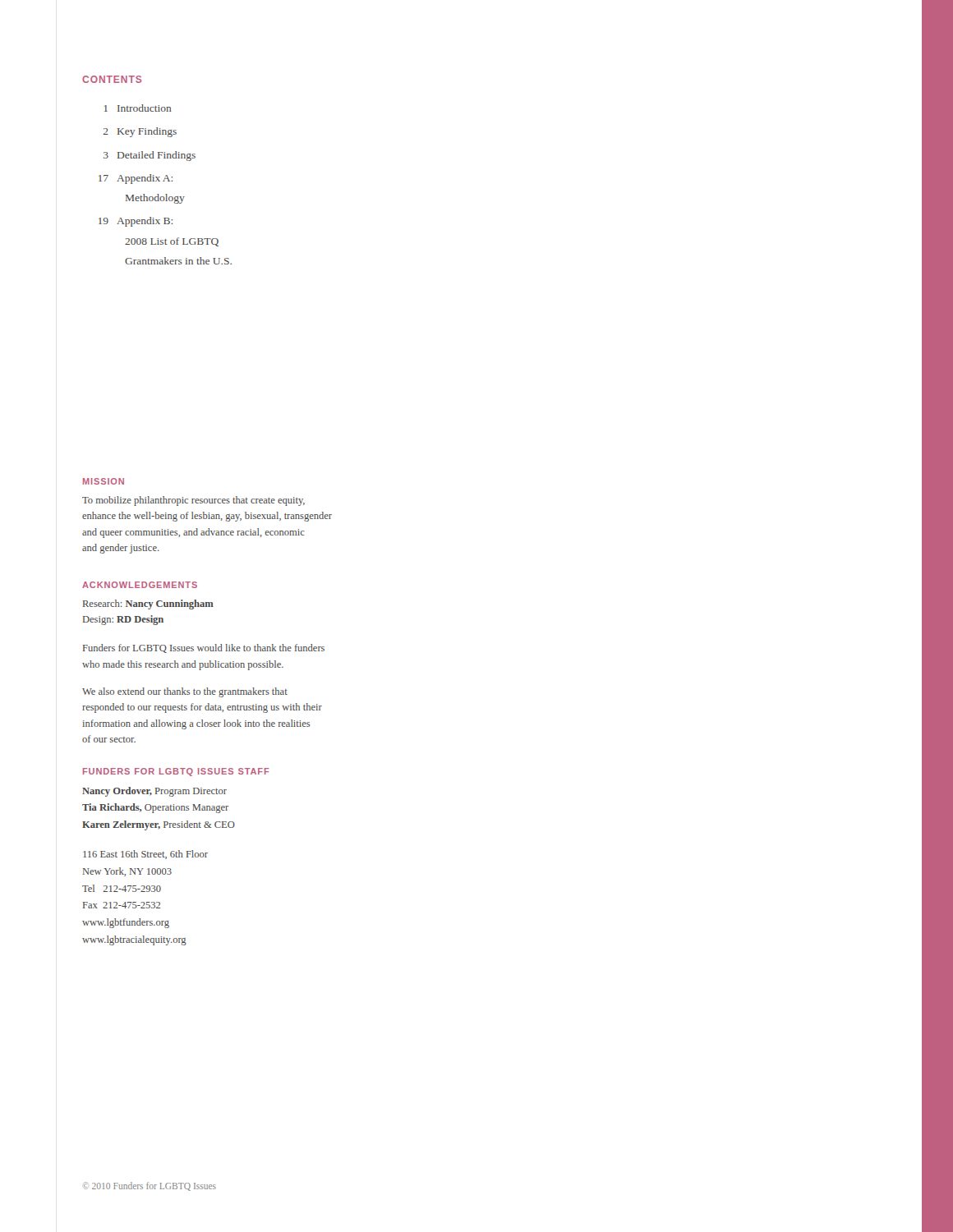Screen dimensions: 1232x953
Task: Click on the text starting "1 Introduction"
Action: (138, 108)
